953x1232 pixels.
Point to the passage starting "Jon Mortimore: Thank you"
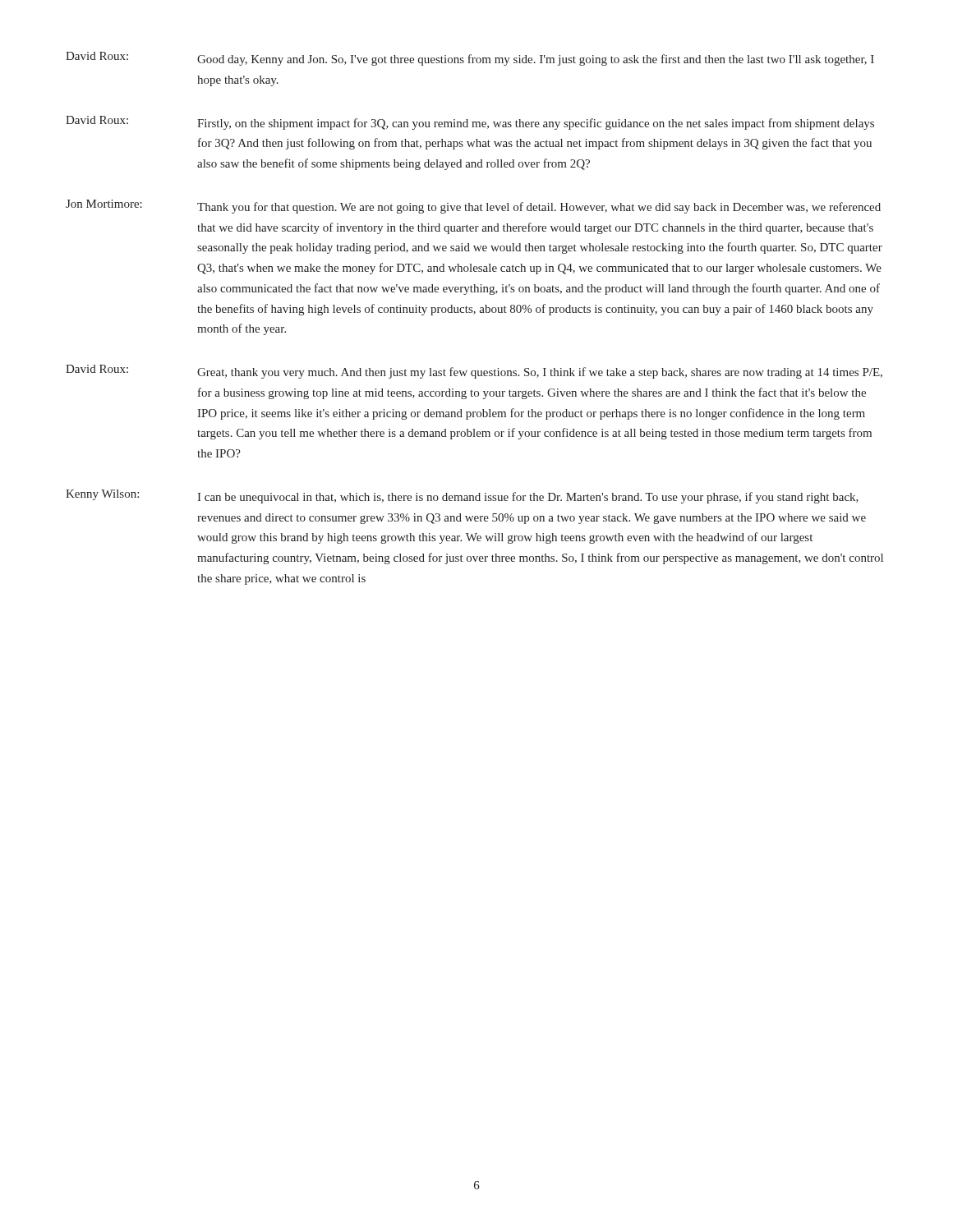click(x=476, y=268)
